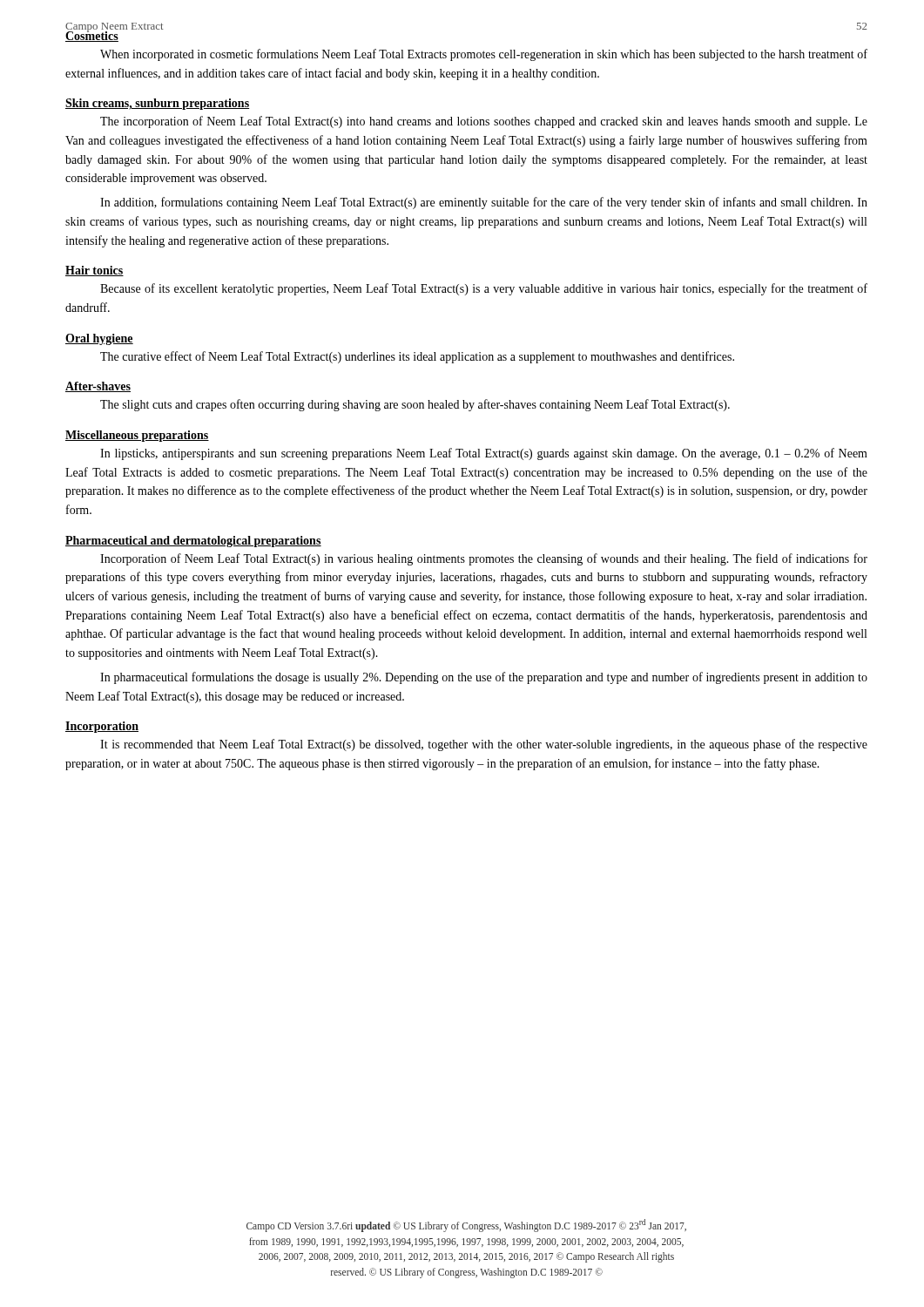The width and height of the screenshot is (924, 1307).
Task: Select the block starting "Incorporation of Neem Leaf Total"
Action: (466, 628)
